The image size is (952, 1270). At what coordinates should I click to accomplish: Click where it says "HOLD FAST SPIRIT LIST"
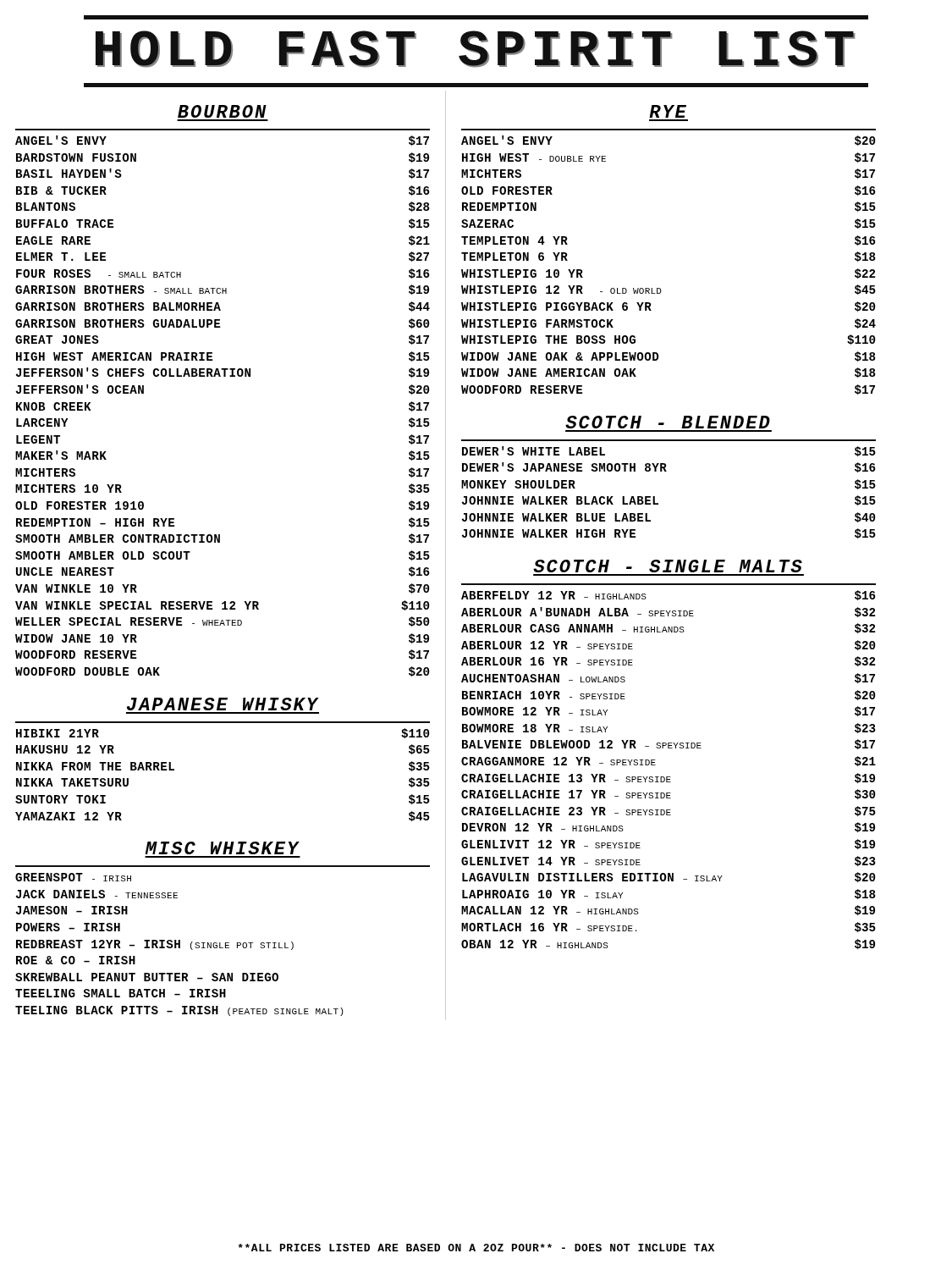pos(476,51)
